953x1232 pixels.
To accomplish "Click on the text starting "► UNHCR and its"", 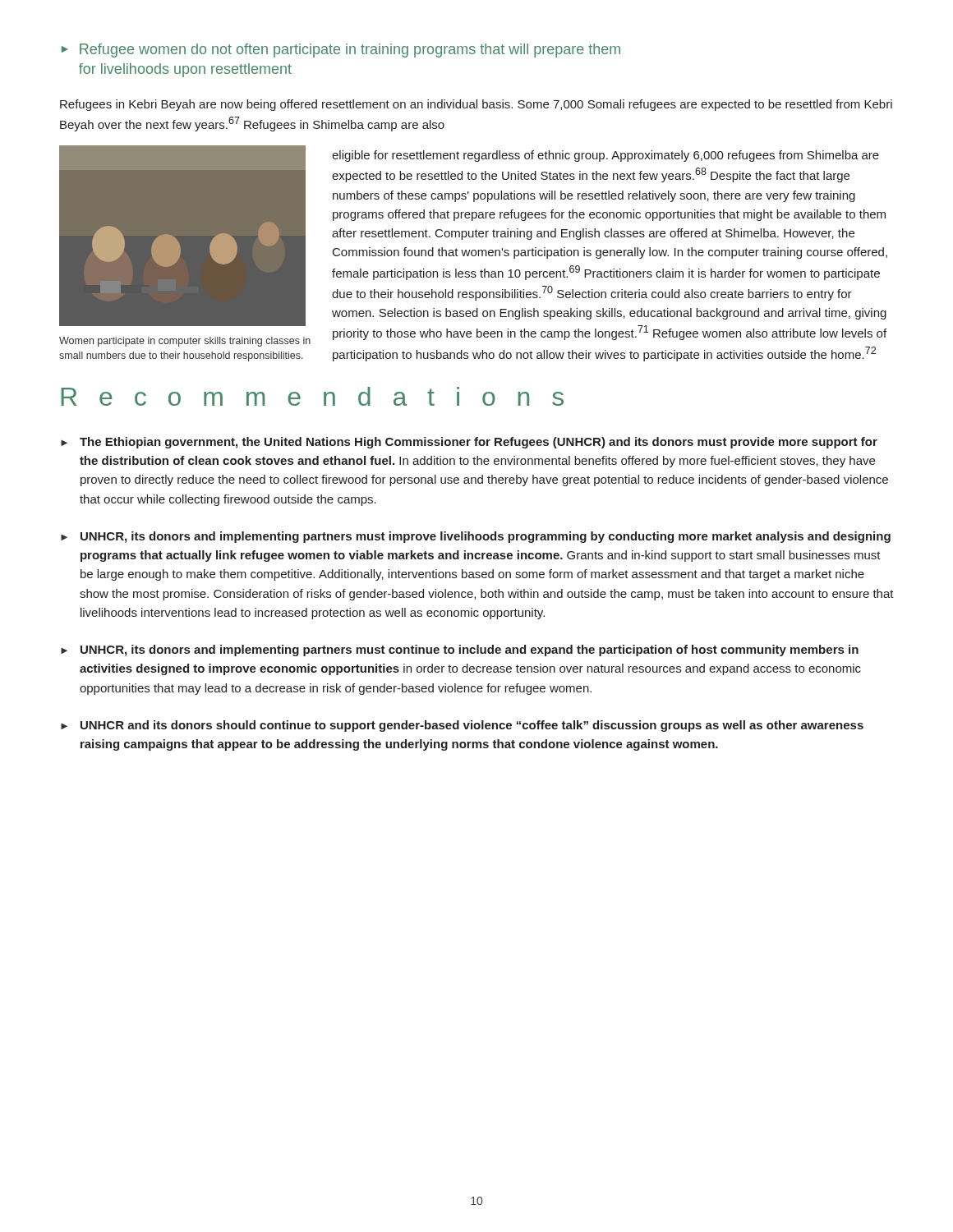I will 476,734.
